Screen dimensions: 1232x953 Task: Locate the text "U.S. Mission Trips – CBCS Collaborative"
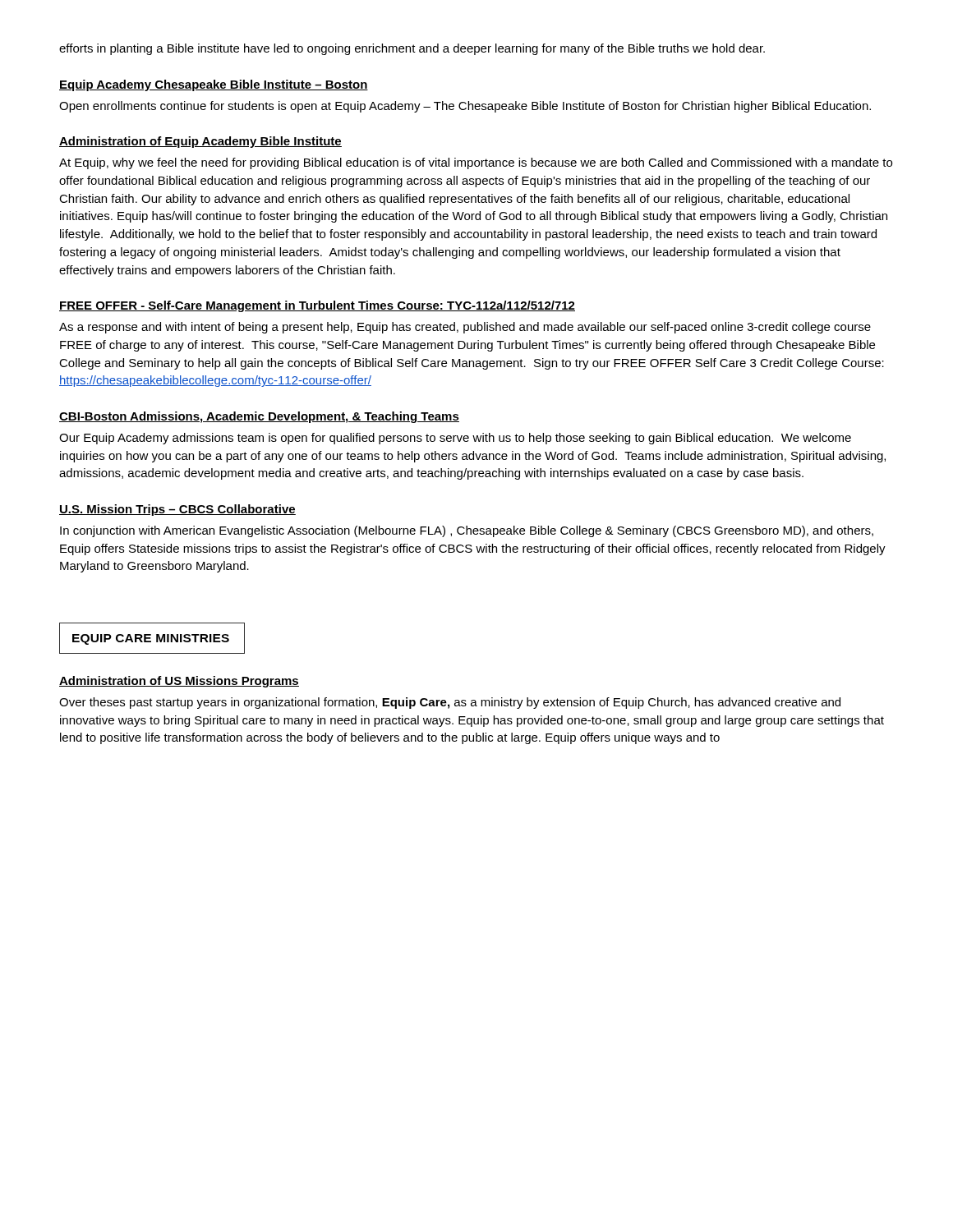[177, 509]
